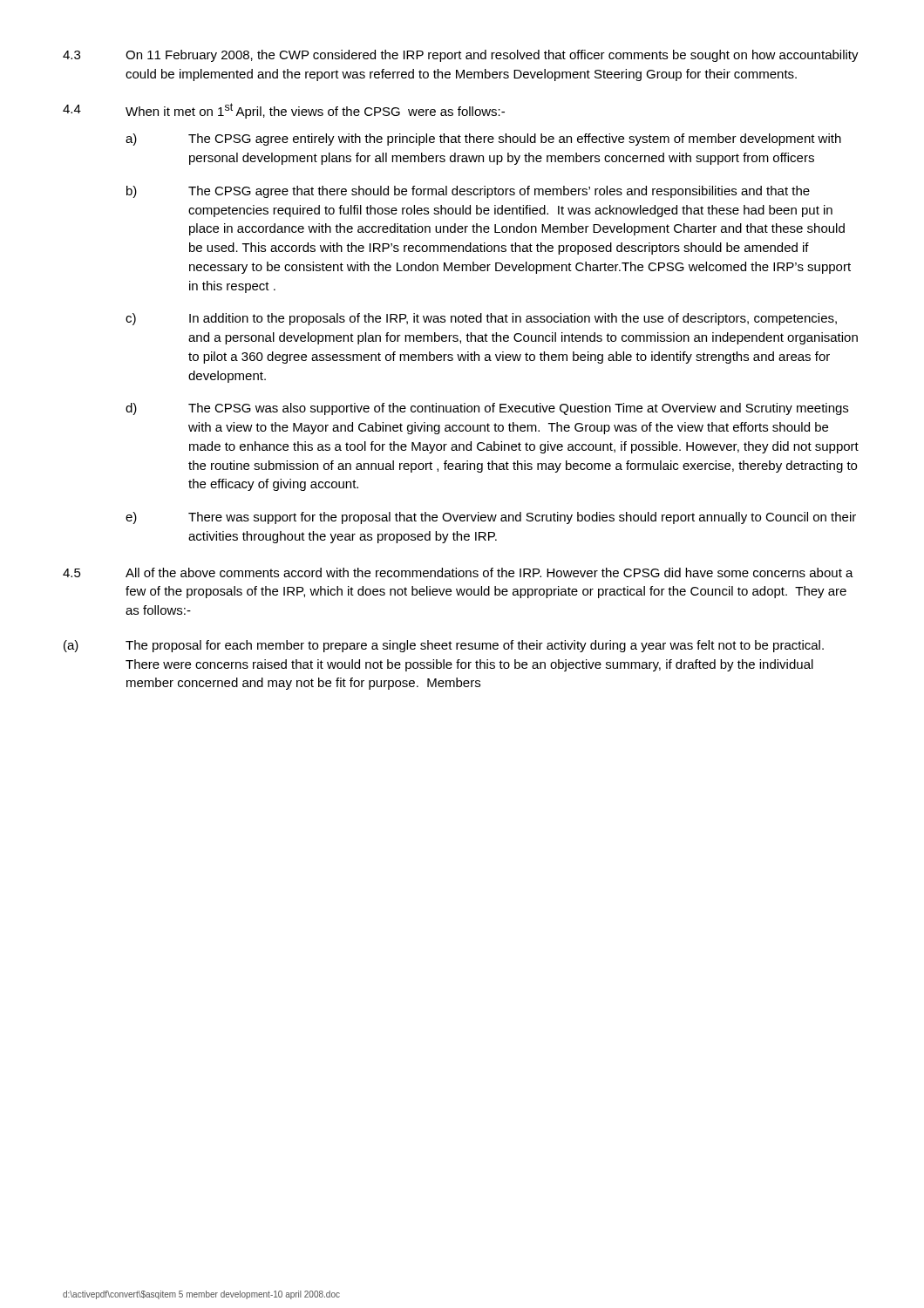Locate the block of text that opens with "4.3 On 11 February 2008,"
The height and width of the screenshot is (1308, 924).
click(462, 64)
